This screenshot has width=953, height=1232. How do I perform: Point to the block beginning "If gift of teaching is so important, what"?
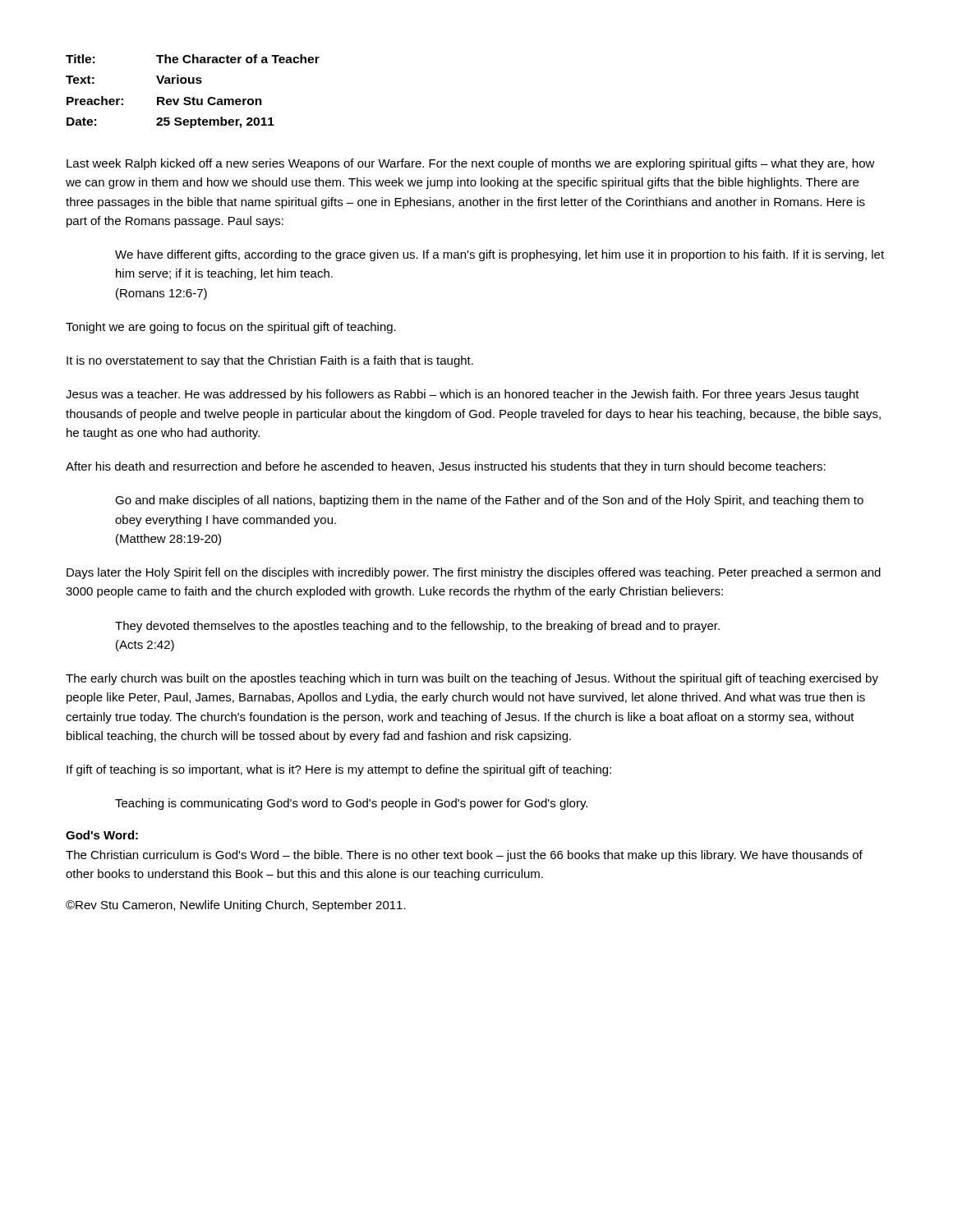click(339, 769)
